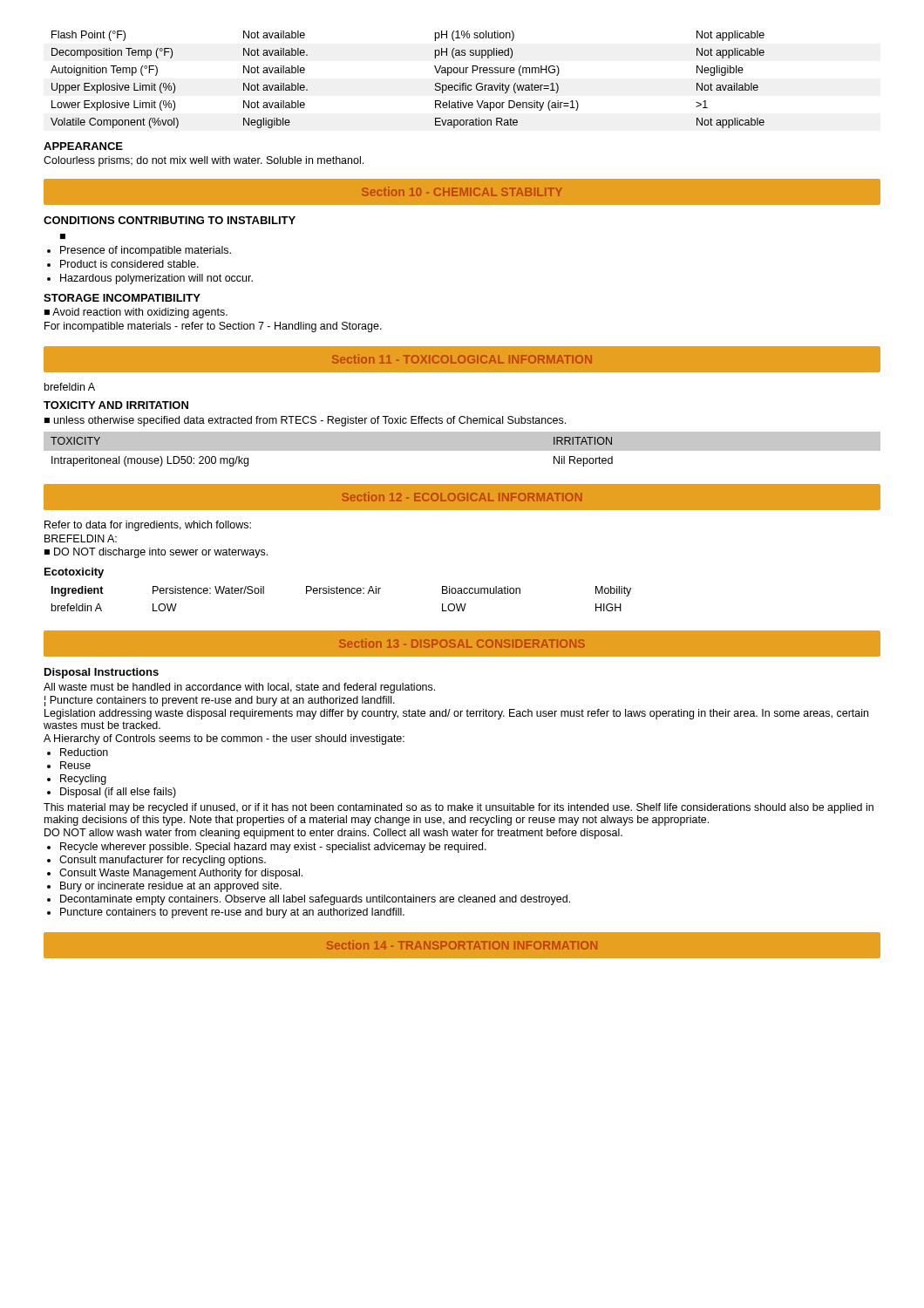The width and height of the screenshot is (924, 1308).
Task: Find the table that mentions "Intraperitoneal (mouse) LD50:"
Action: point(462,451)
